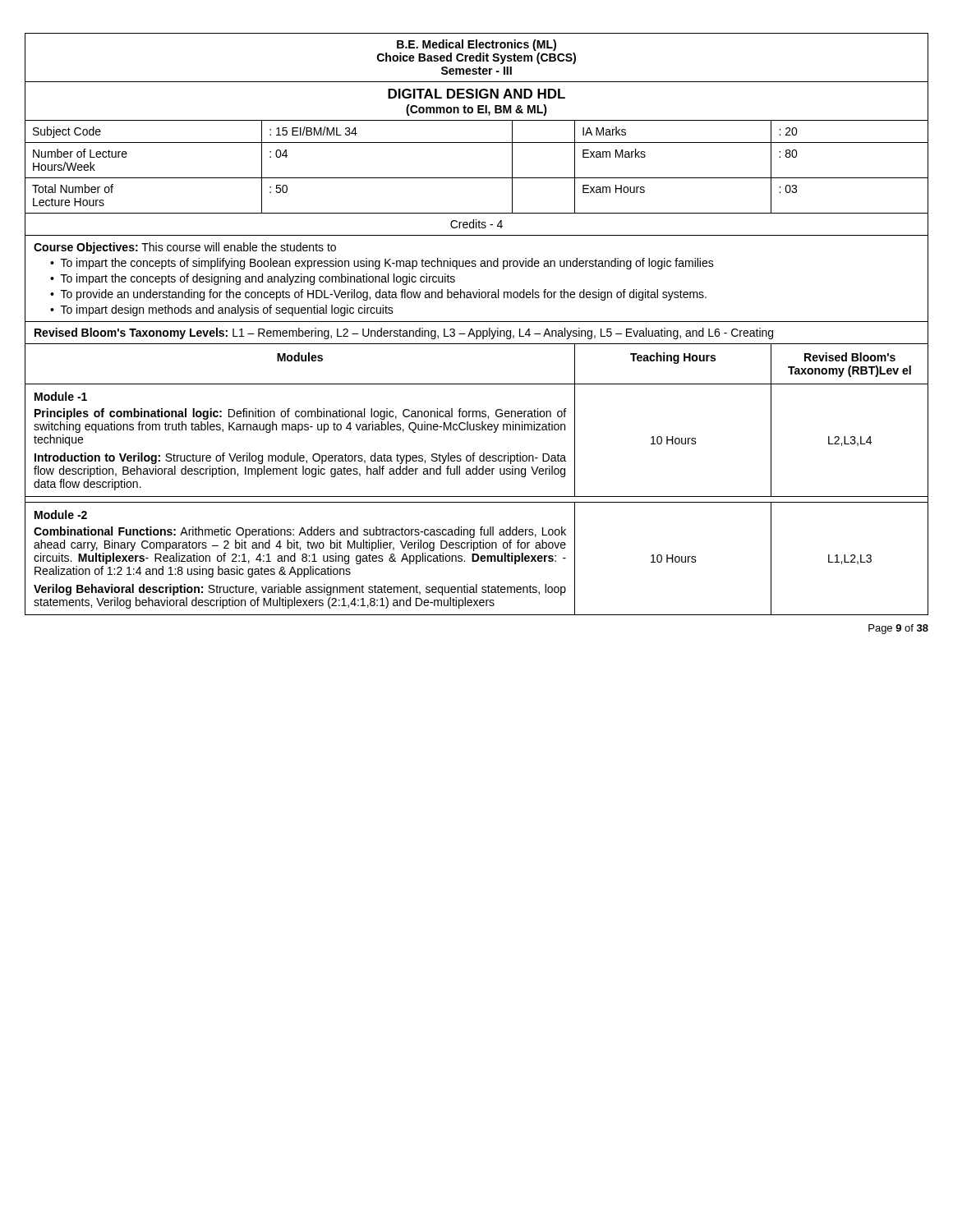Screen dimensions: 1232x953
Task: Select the element starting ": 15 EI/BM/ML"
Action: pyautogui.click(x=313, y=131)
